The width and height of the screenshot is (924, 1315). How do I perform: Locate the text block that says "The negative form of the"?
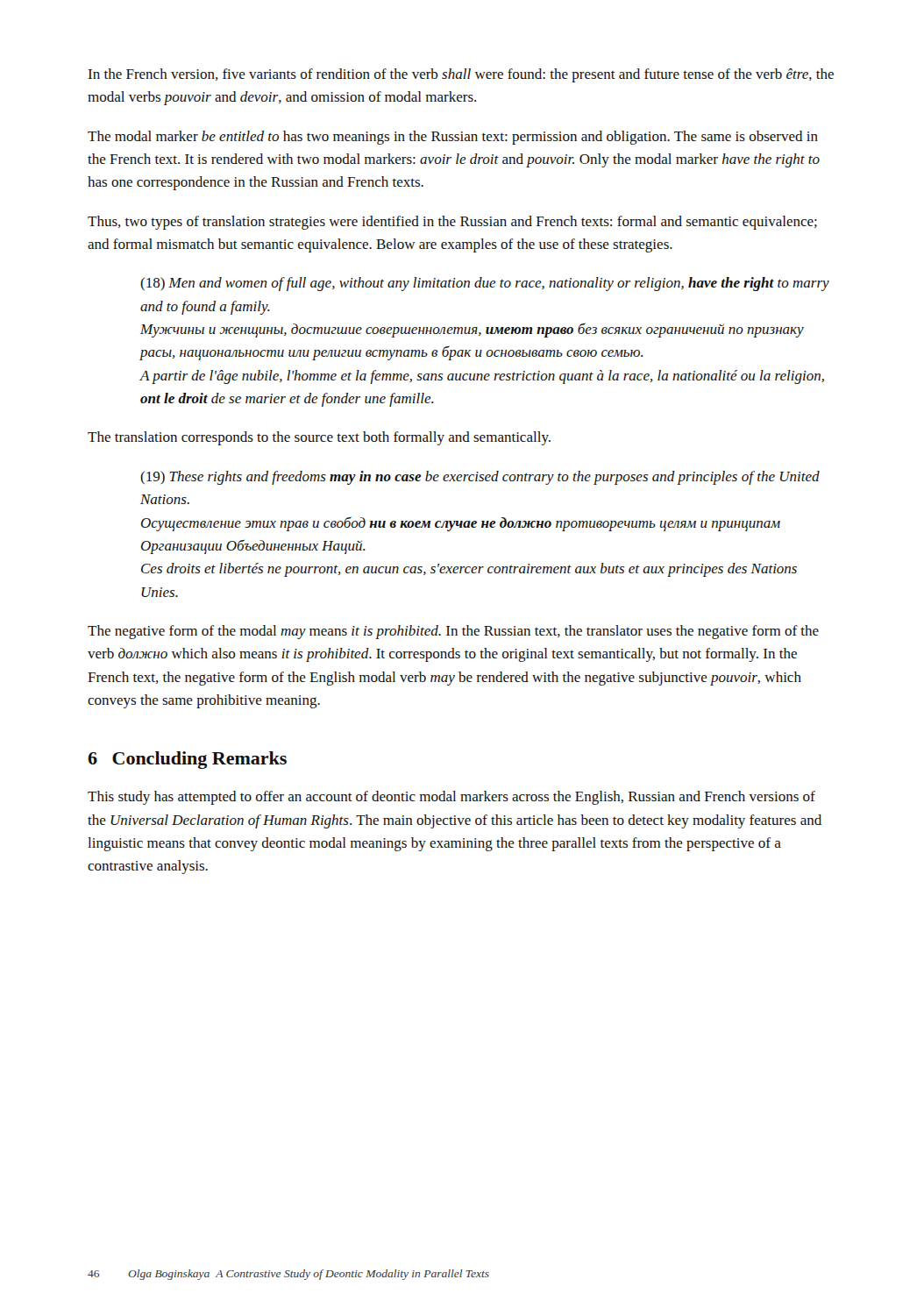462,666
